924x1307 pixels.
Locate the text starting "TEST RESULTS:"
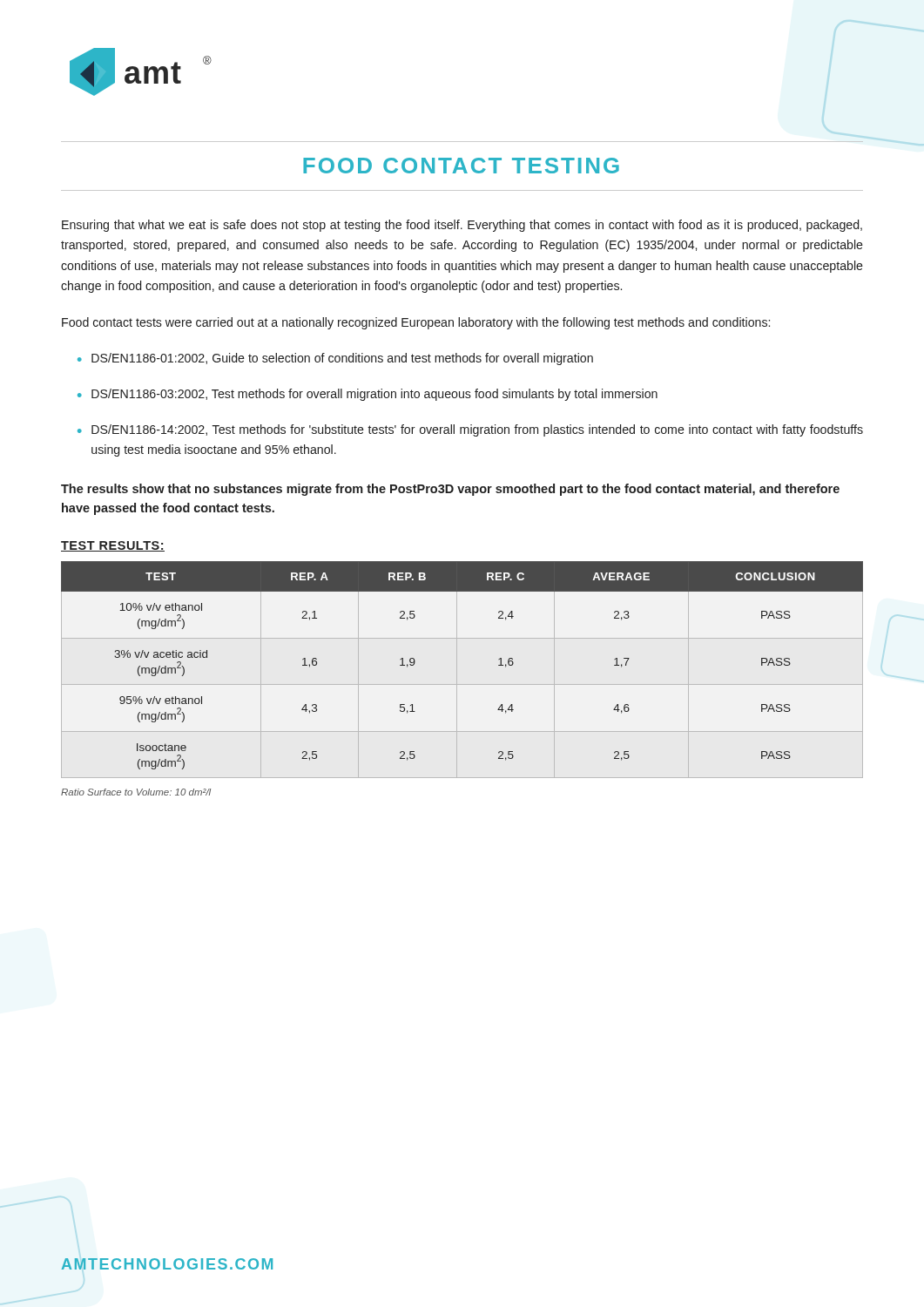coord(113,546)
